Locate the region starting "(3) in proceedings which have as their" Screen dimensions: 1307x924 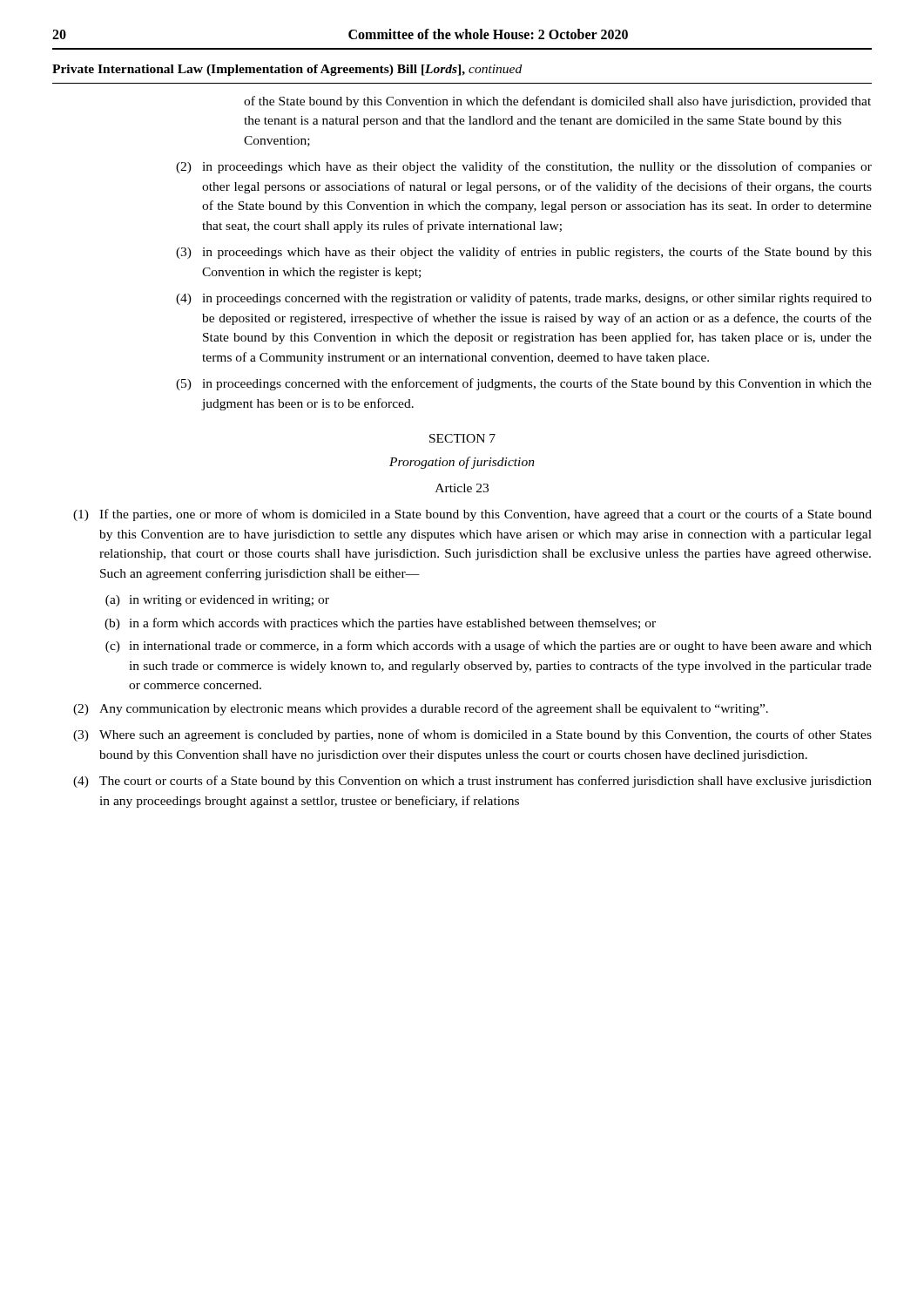pyautogui.click(x=514, y=262)
